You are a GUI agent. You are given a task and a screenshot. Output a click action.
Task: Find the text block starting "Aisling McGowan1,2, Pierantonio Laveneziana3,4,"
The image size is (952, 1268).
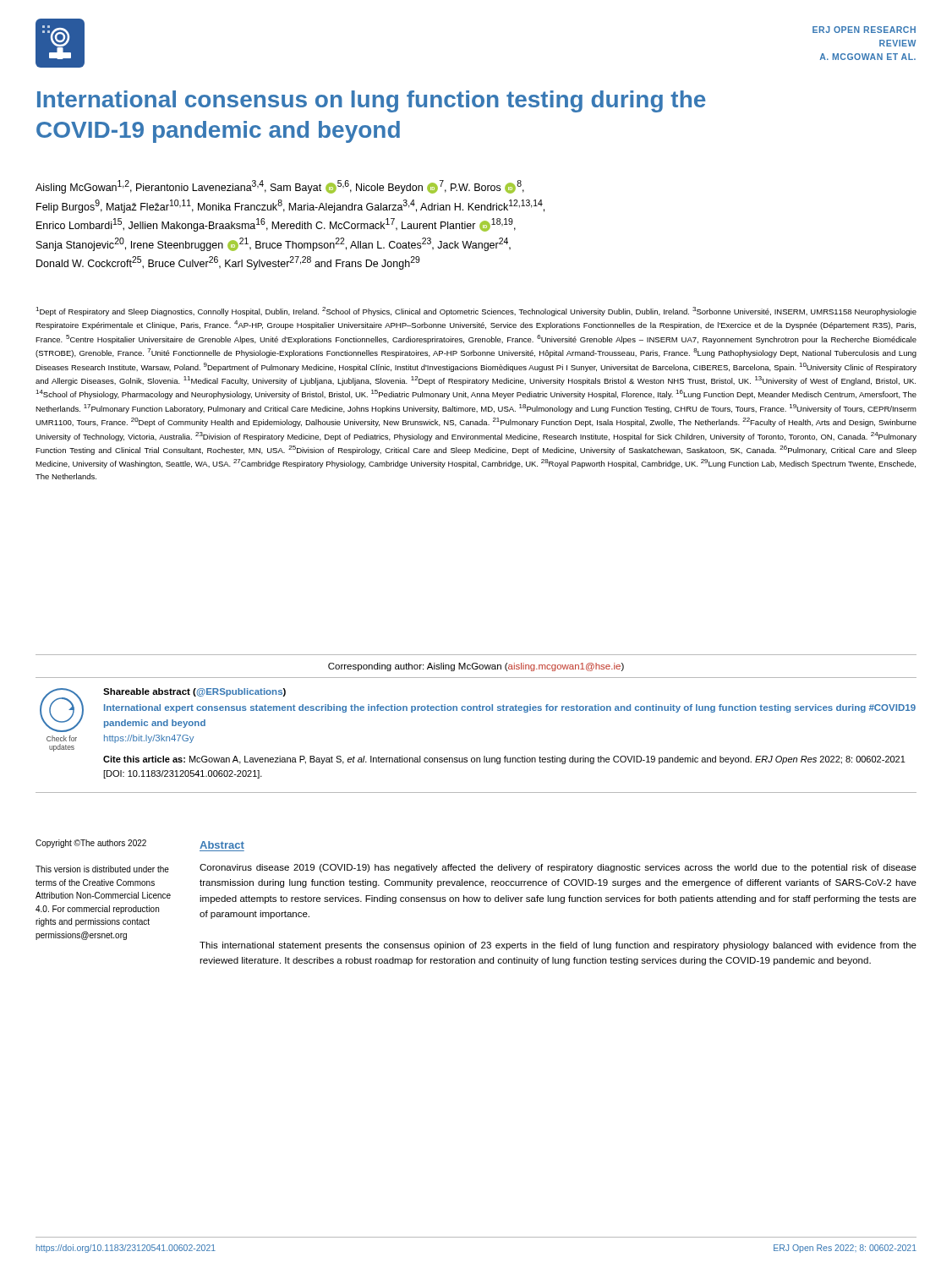[291, 225]
